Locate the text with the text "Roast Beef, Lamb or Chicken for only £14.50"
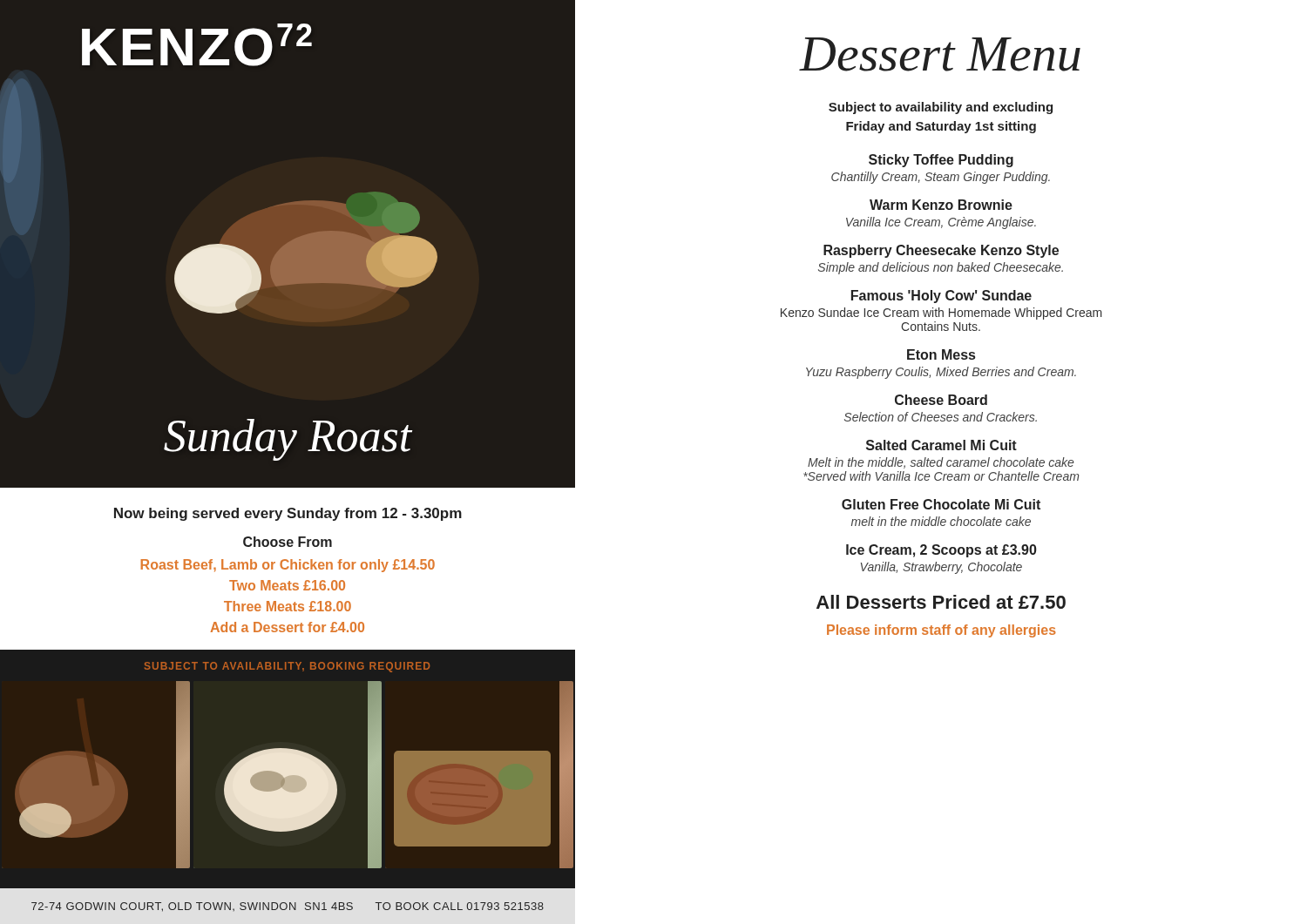1307x924 pixels. pyautogui.click(x=288, y=565)
